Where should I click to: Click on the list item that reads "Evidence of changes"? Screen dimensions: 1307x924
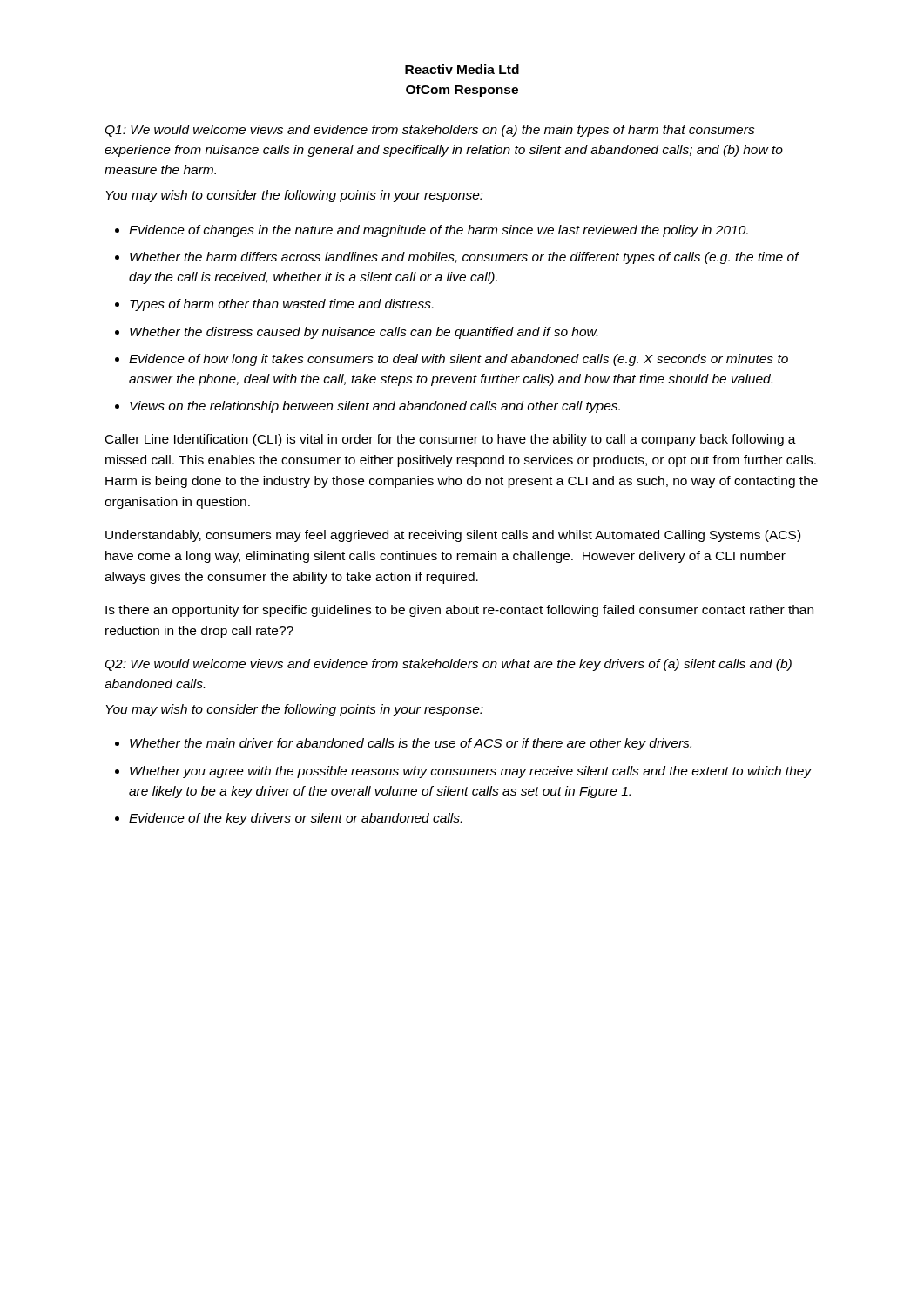click(439, 229)
